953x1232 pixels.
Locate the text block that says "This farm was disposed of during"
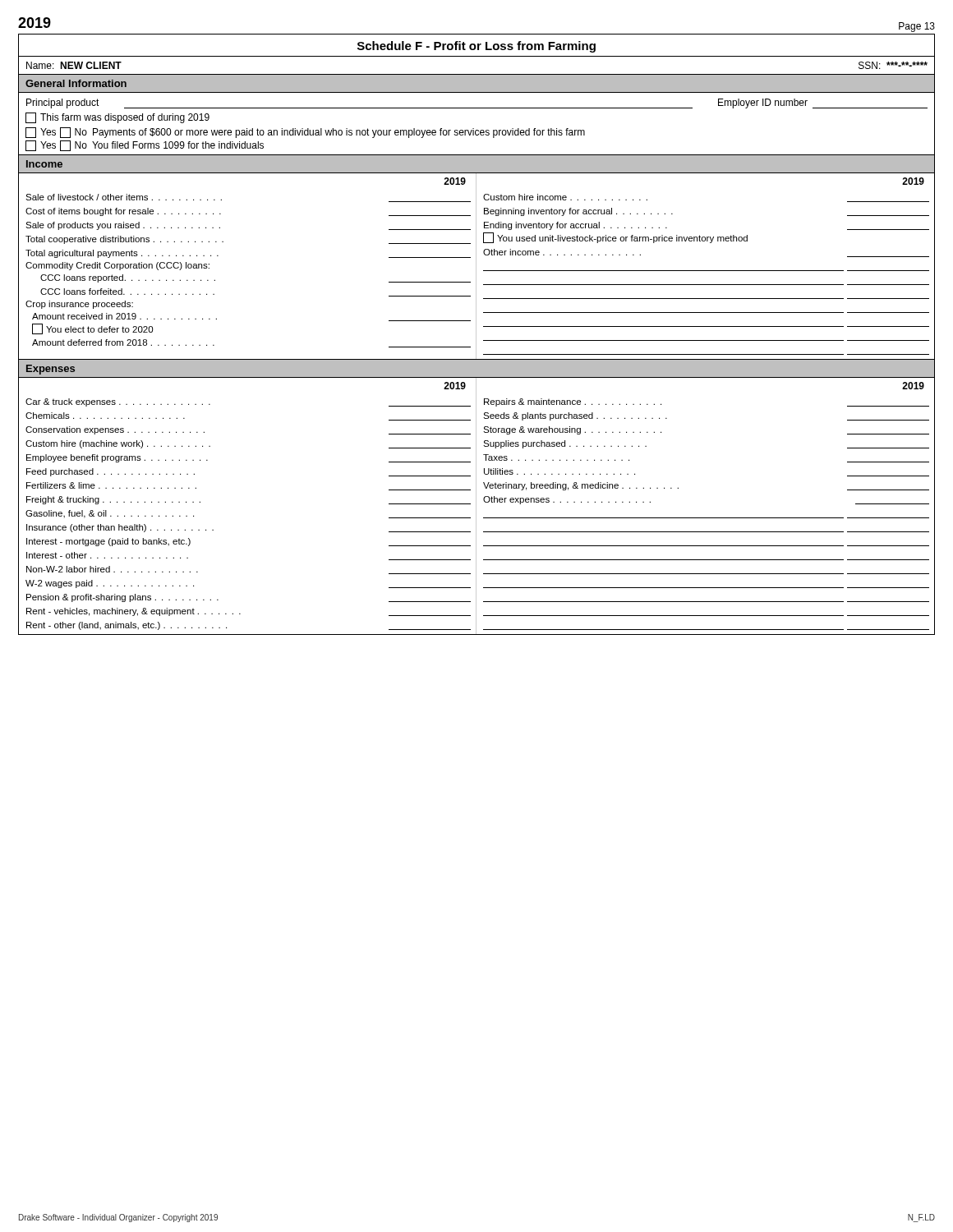click(118, 117)
